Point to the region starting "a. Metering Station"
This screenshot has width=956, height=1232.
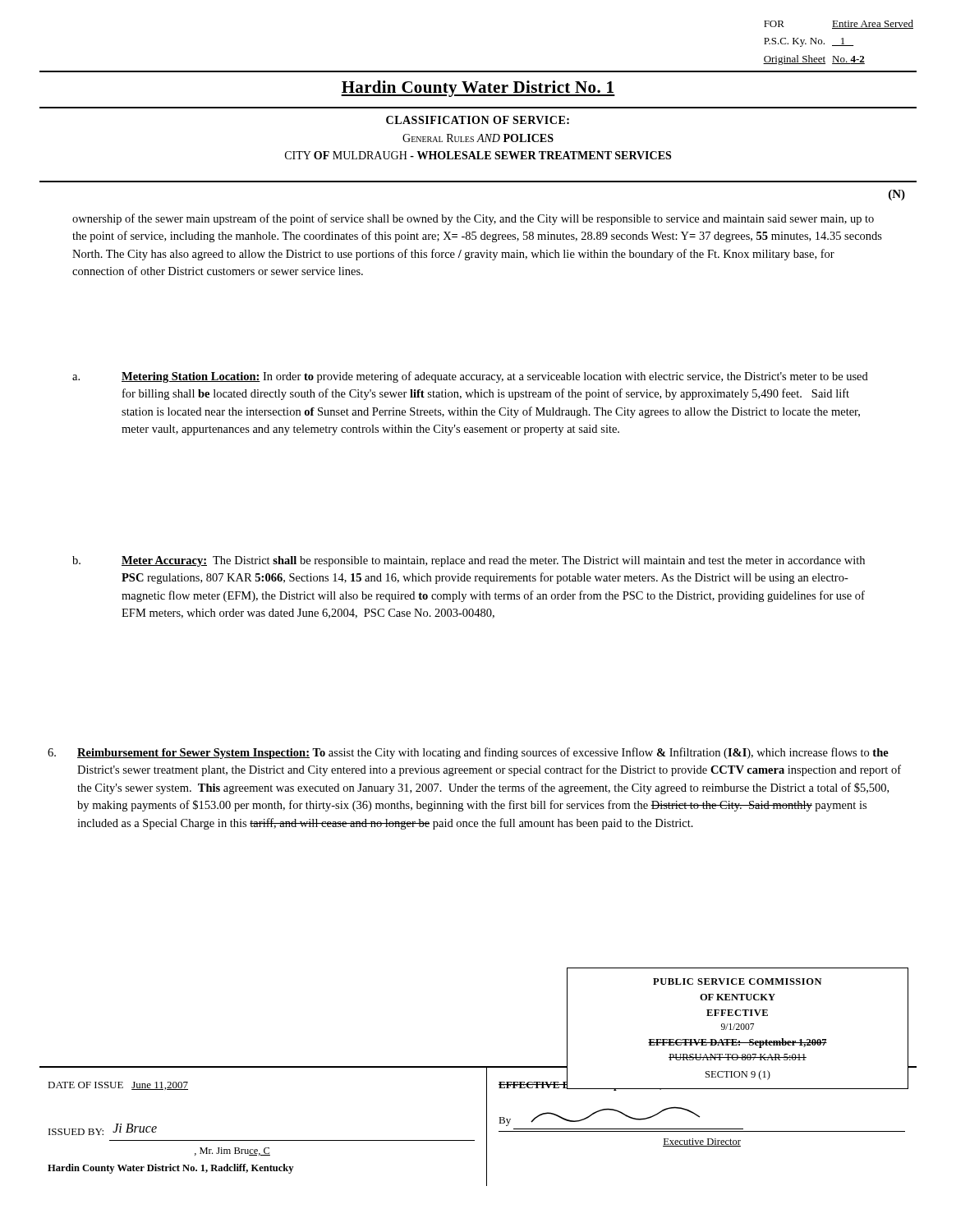pos(475,403)
